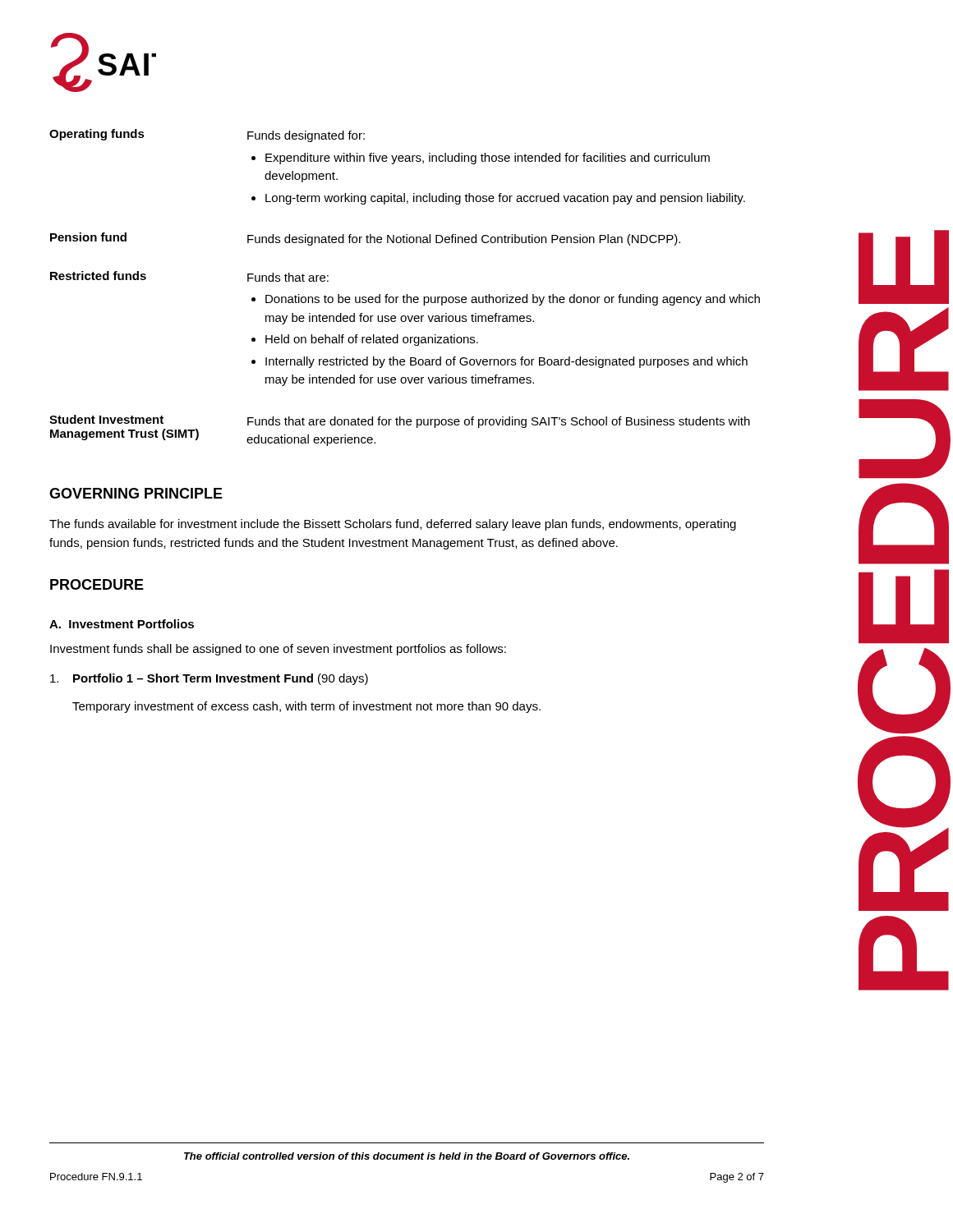Select the section header that says "GOVERNING PRINCIPLE"
Screen dimensions: 1232x953
point(136,493)
